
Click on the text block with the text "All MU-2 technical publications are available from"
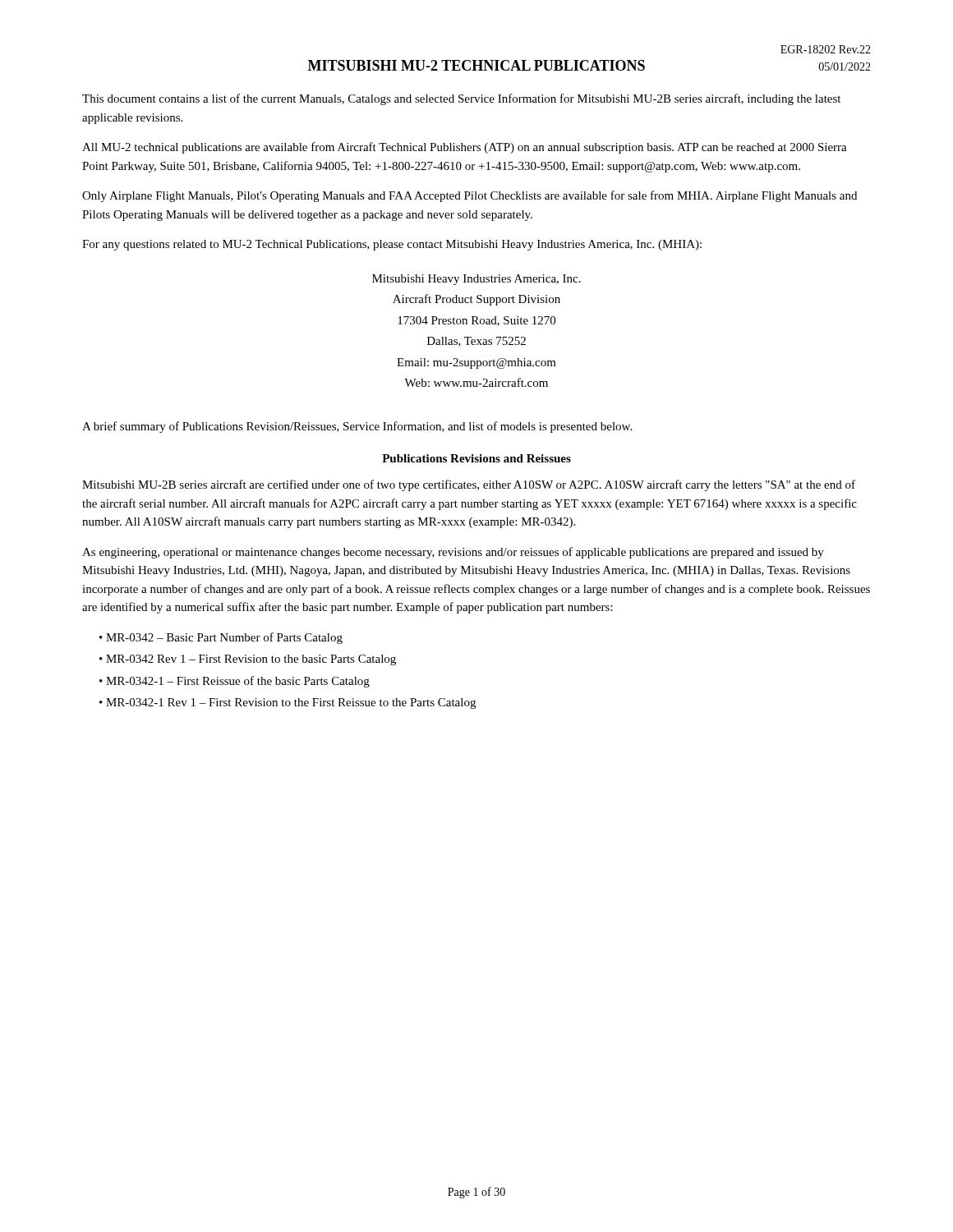tap(464, 156)
